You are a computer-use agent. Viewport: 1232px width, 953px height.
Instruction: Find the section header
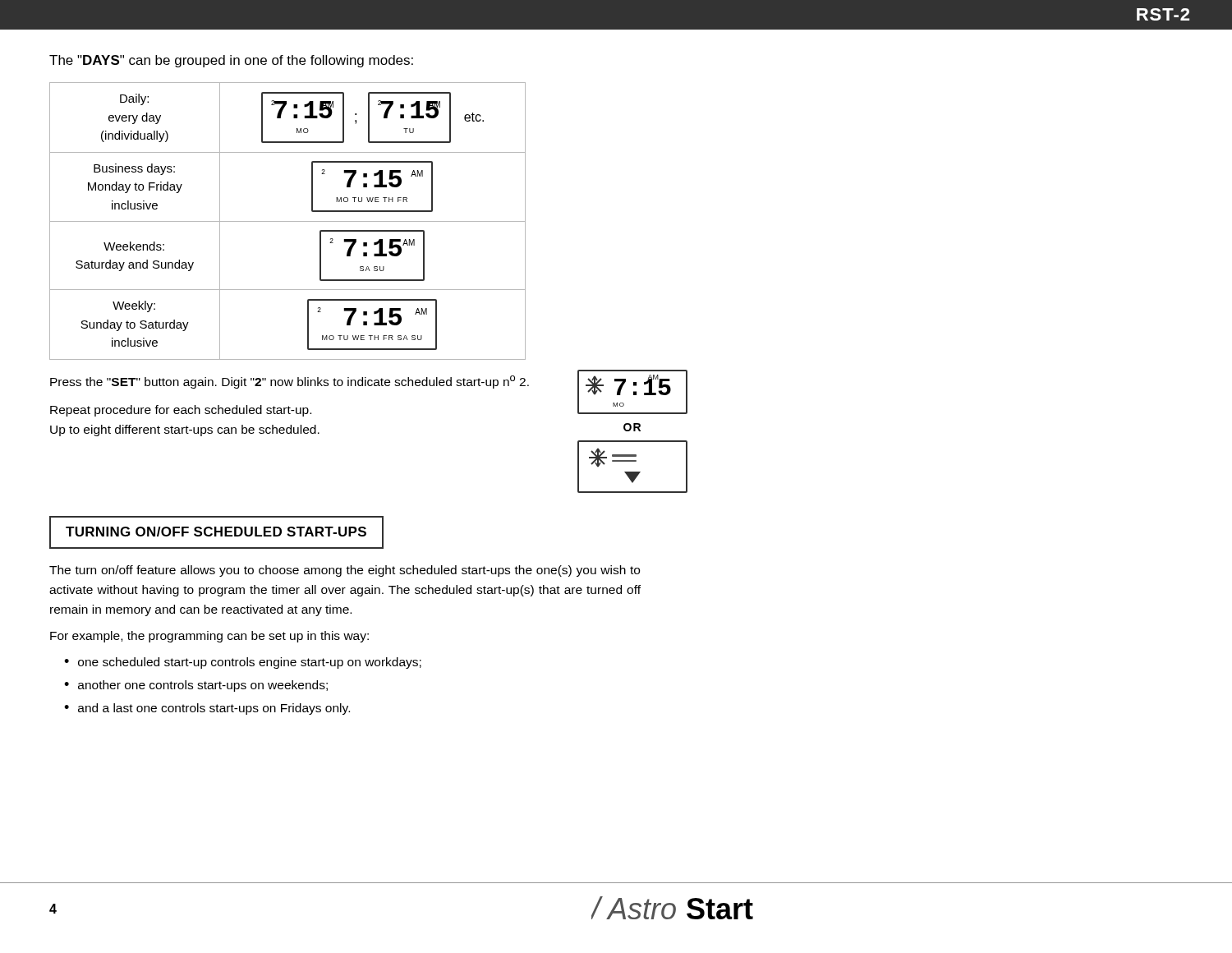(x=216, y=532)
